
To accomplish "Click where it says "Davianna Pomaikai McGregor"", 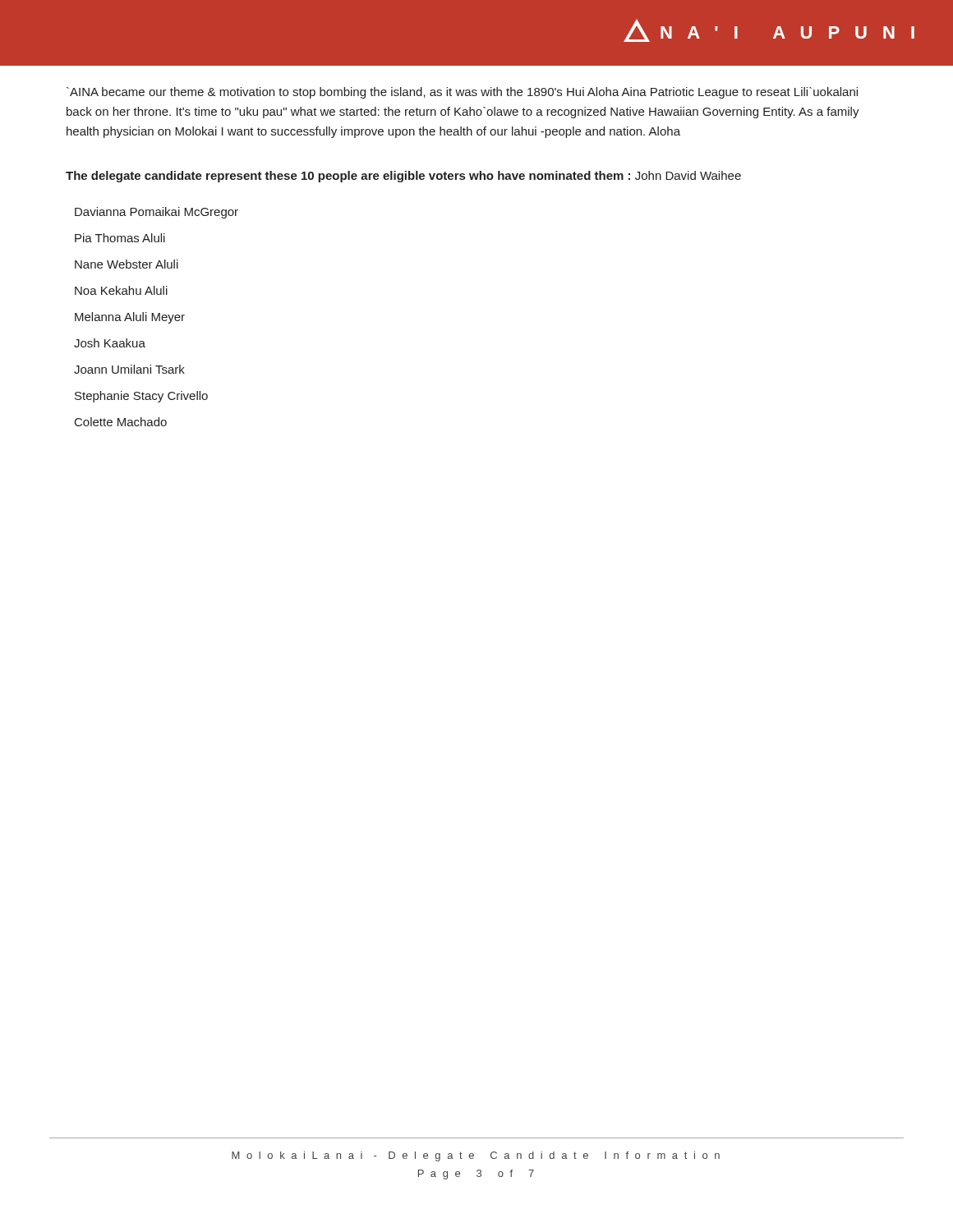I will pyautogui.click(x=156, y=211).
